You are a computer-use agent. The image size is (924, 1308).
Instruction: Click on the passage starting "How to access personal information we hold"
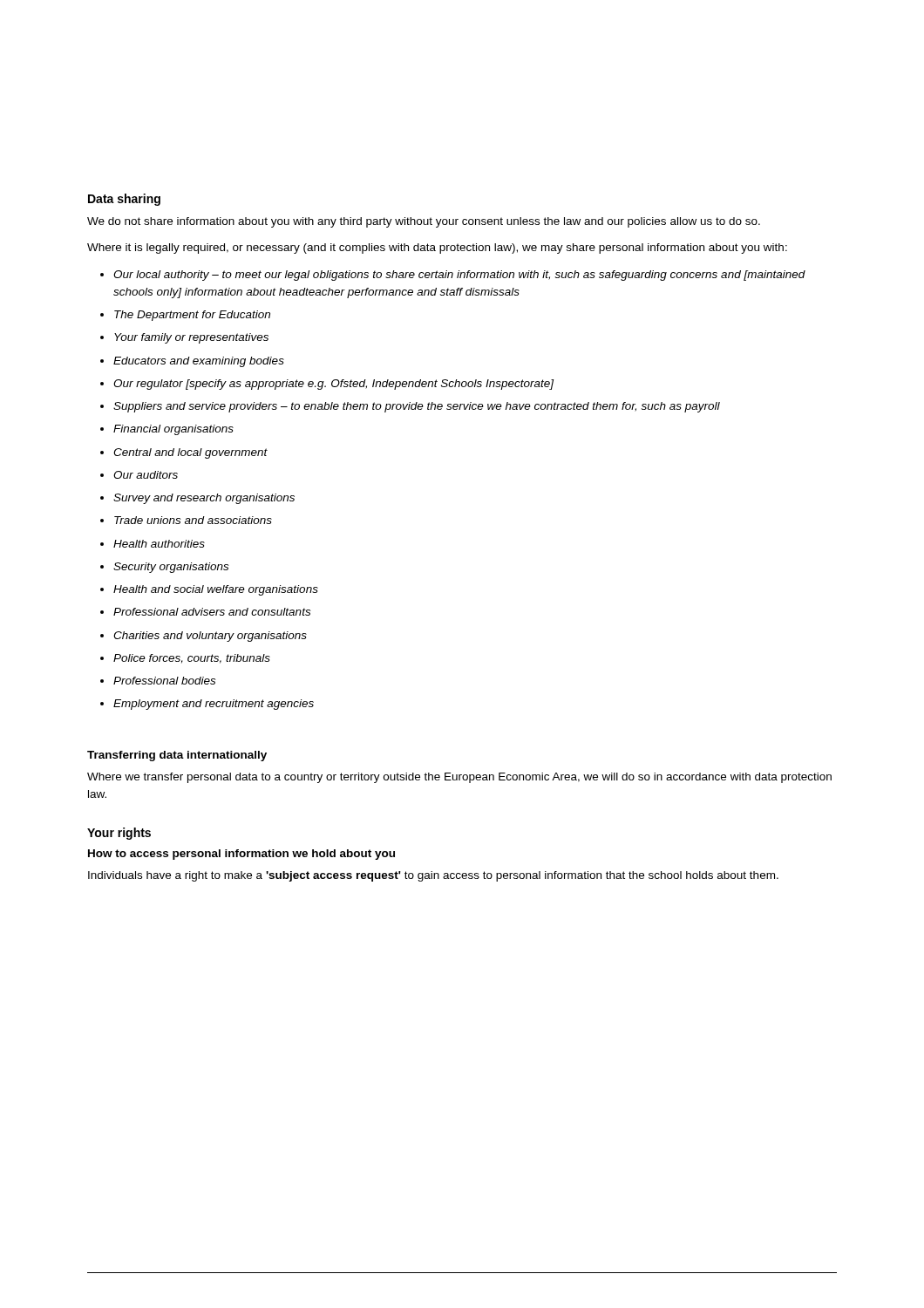(241, 853)
